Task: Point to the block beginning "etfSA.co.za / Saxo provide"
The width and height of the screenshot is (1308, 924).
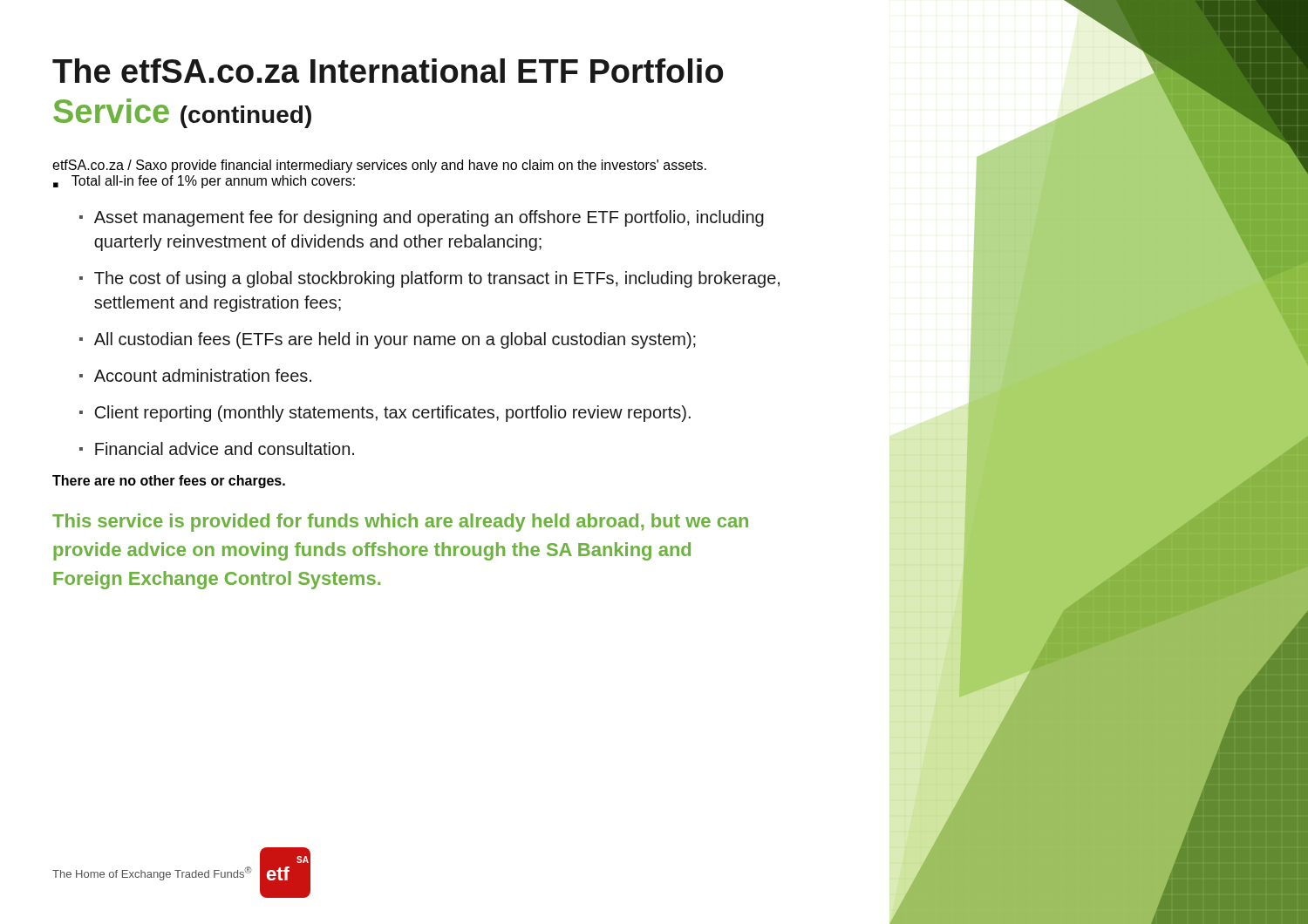Action: 445,166
